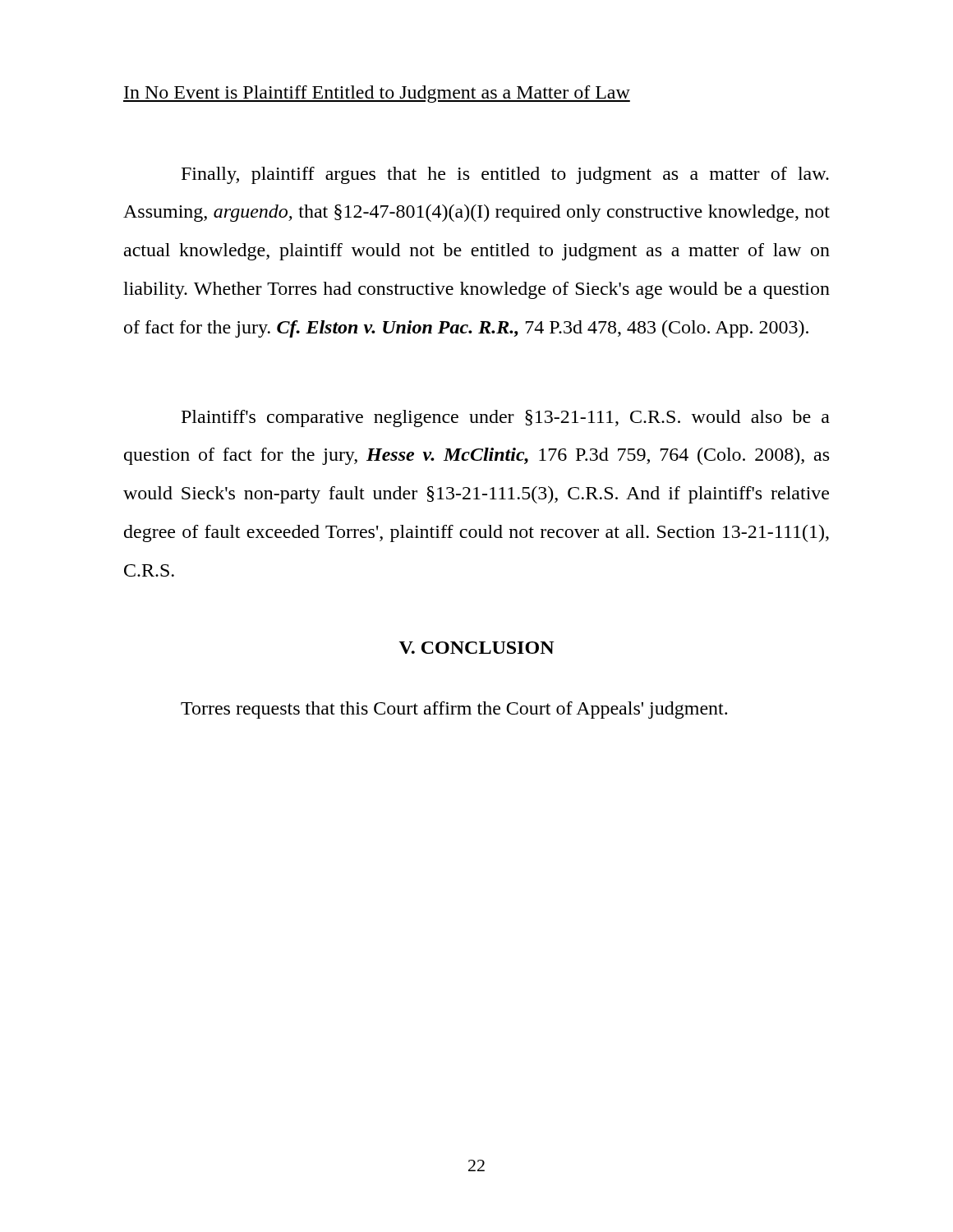
Task: Select the text starting "Torres requests that this Court affirm"
Action: coord(476,708)
